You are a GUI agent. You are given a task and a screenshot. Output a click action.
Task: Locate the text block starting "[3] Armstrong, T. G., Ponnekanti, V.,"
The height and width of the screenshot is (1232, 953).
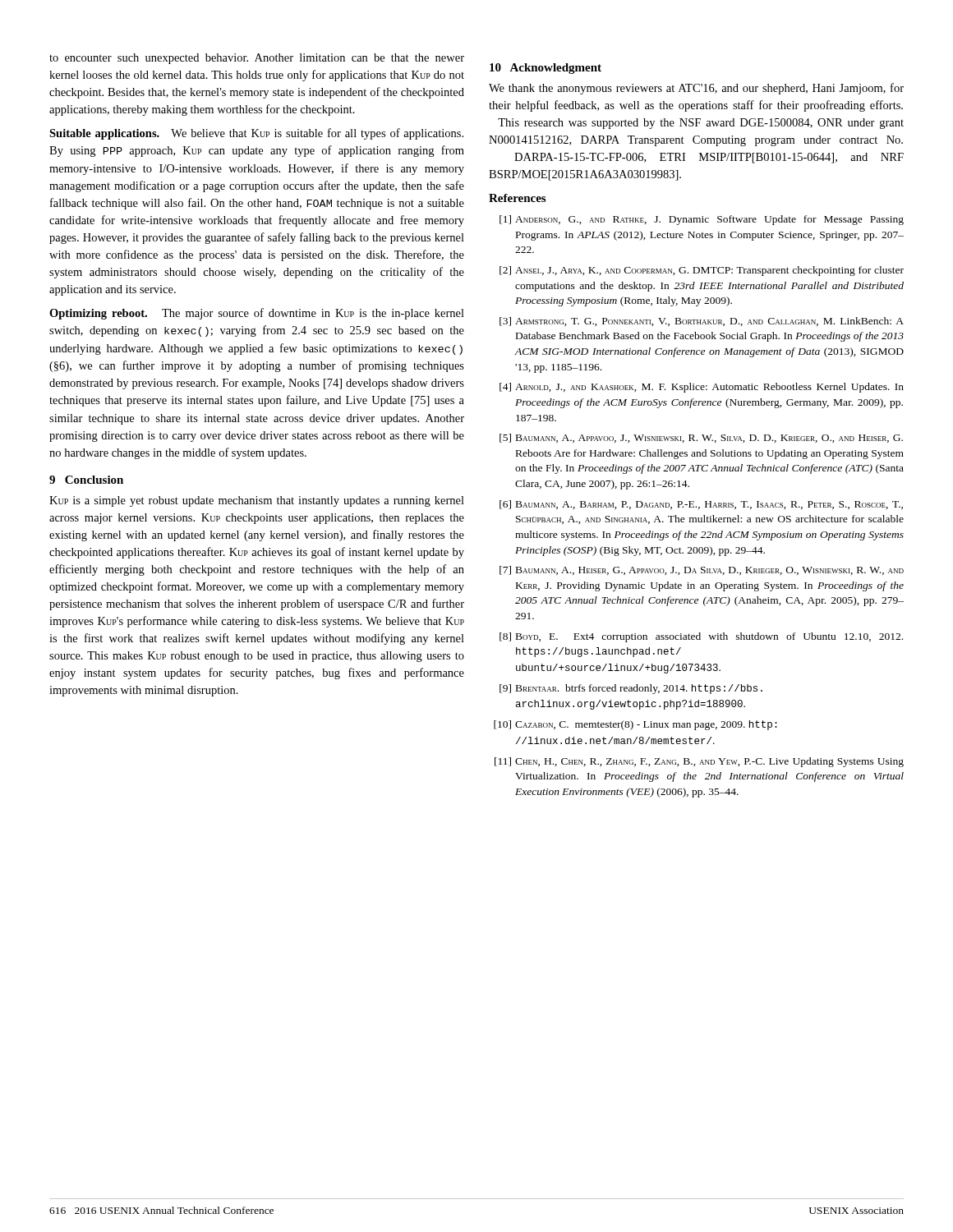696,344
